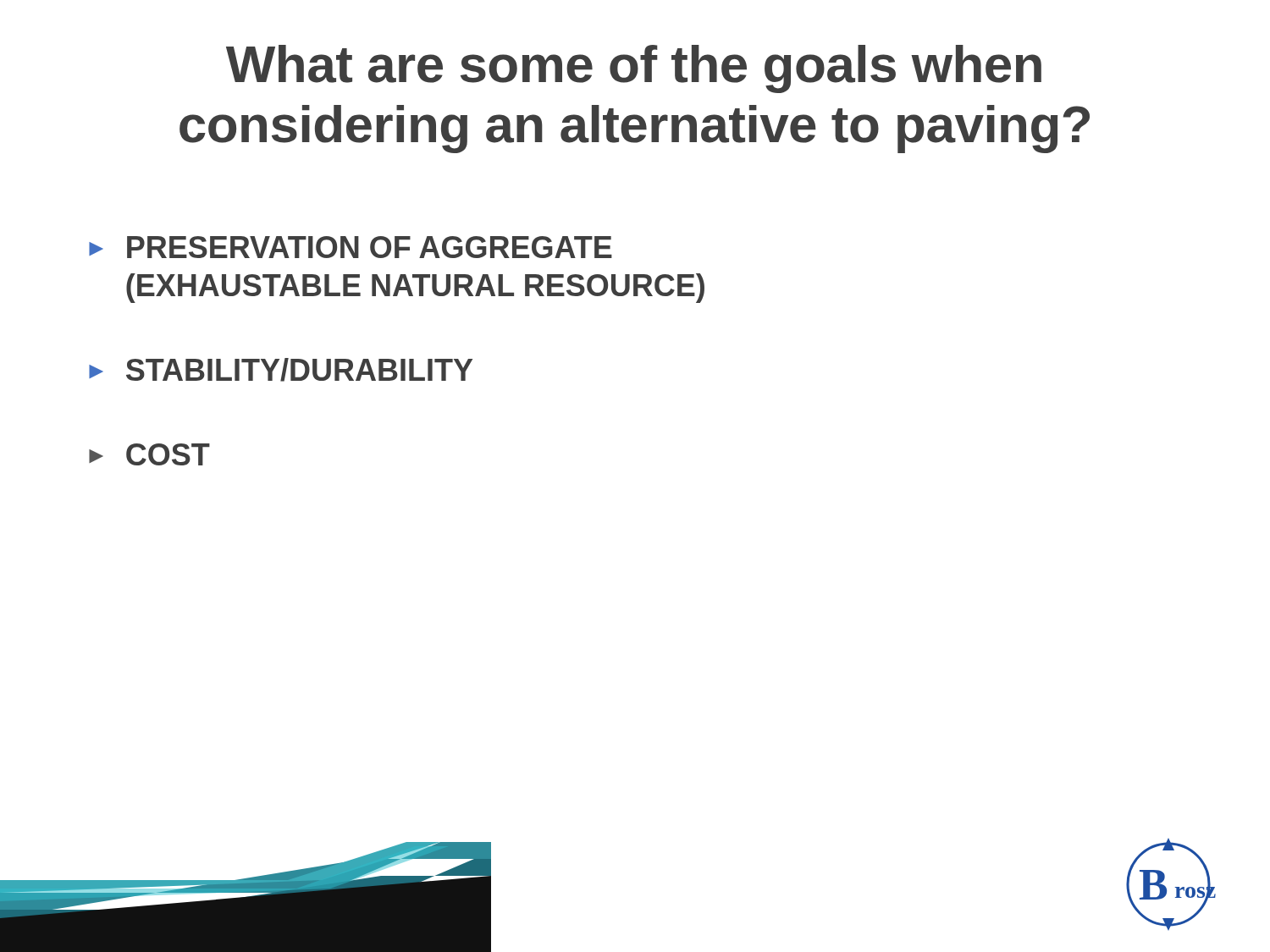Click where it says "► COST"

(147, 455)
